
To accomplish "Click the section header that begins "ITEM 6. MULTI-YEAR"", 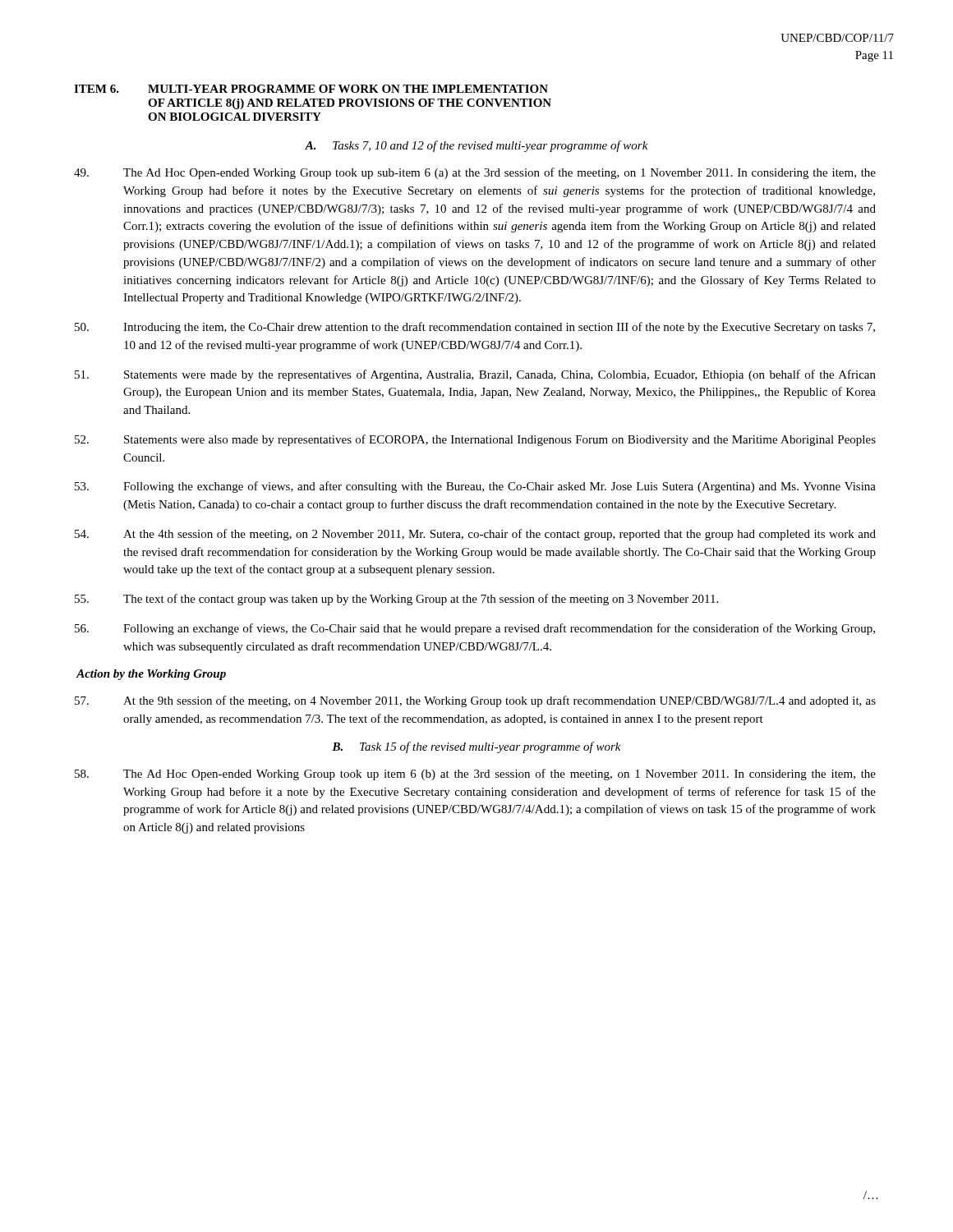I will (476, 103).
